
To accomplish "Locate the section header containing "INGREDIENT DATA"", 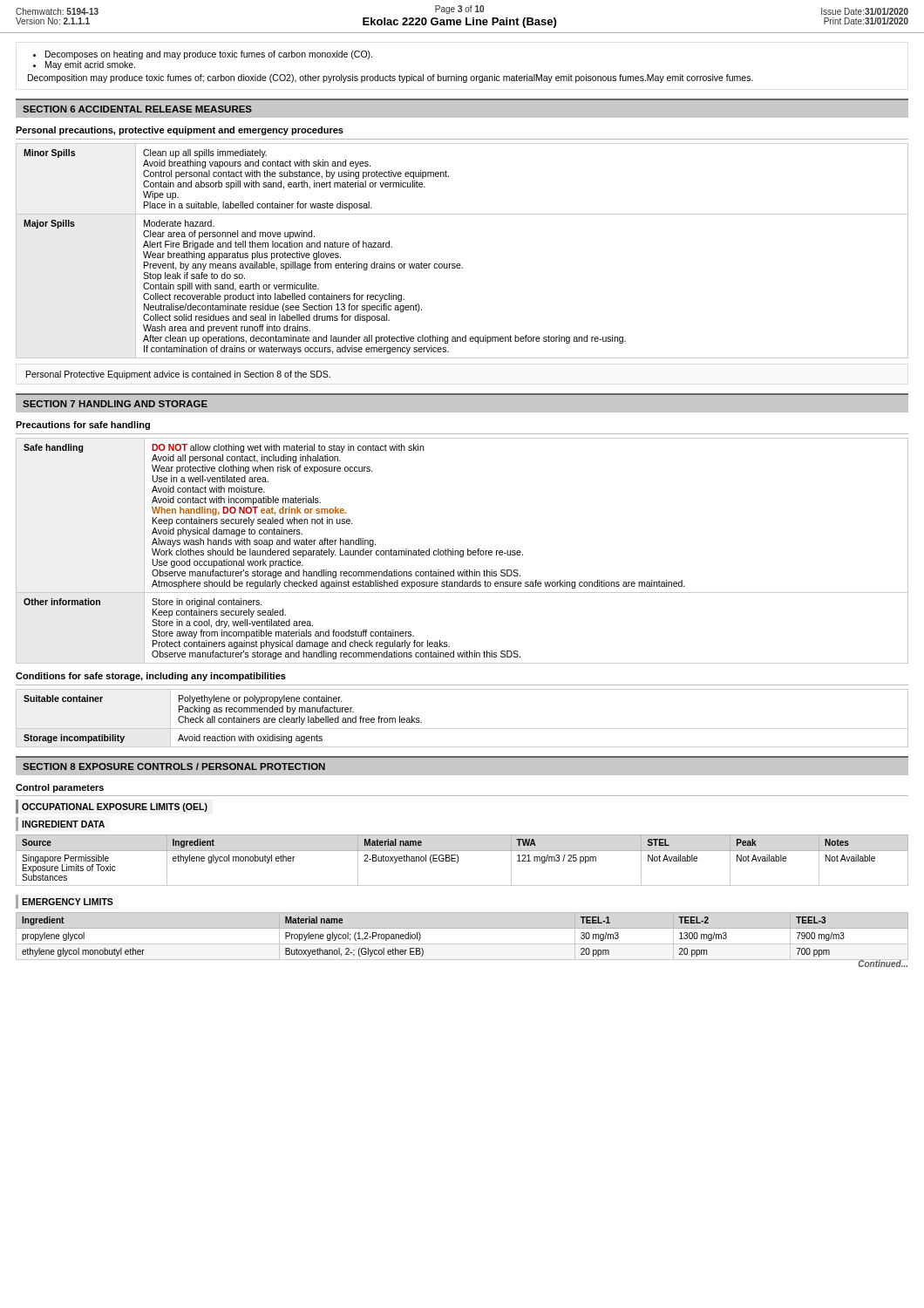I will pyautogui.click(x=63, y=824).
